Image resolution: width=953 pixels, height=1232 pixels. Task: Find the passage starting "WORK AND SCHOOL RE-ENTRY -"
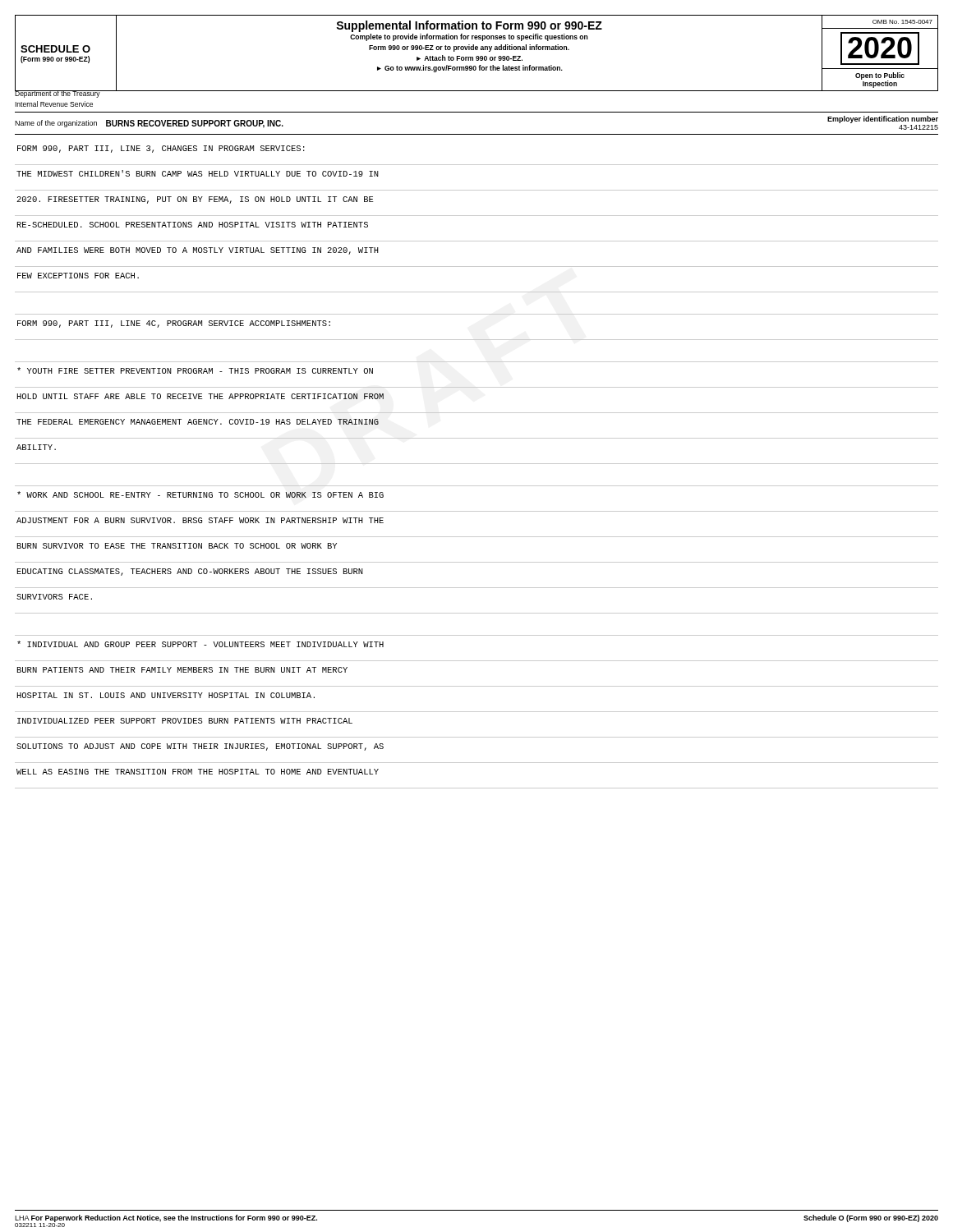coord(200,495)
